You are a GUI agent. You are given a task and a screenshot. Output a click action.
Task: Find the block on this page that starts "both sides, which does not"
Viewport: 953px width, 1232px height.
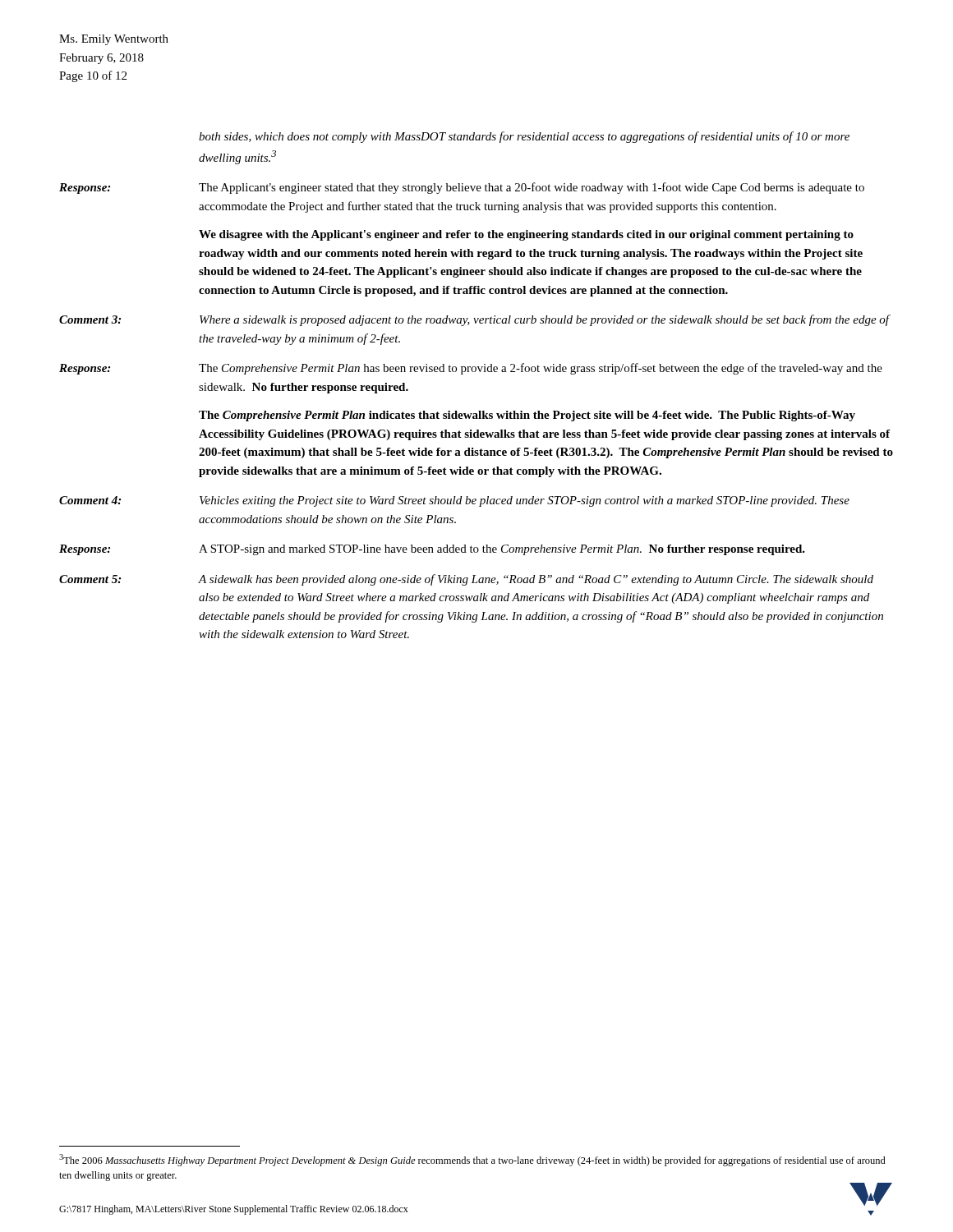pyautogui.click(x=524, y=147)
